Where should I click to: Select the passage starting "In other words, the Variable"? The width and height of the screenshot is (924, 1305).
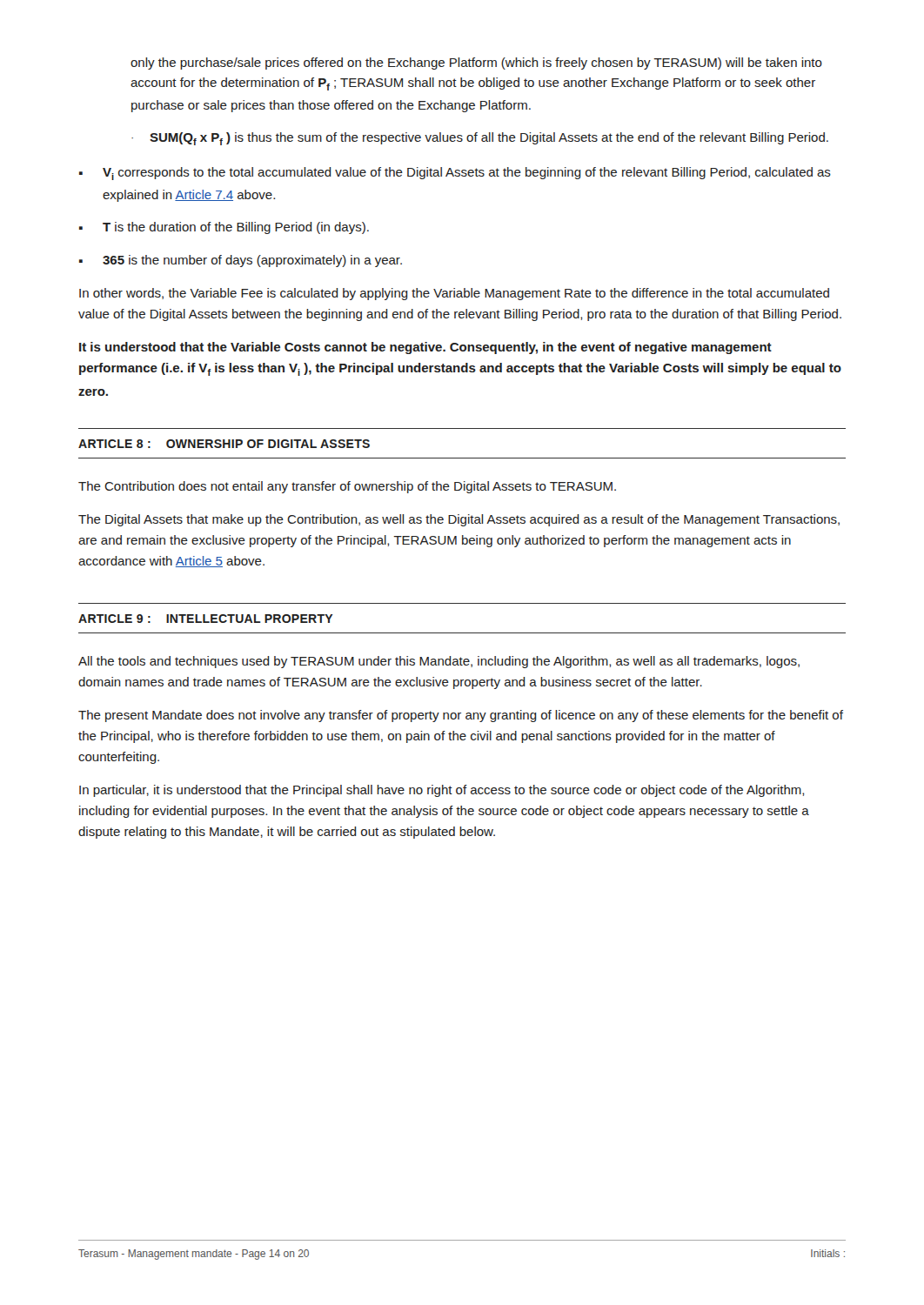pos(460,304)
